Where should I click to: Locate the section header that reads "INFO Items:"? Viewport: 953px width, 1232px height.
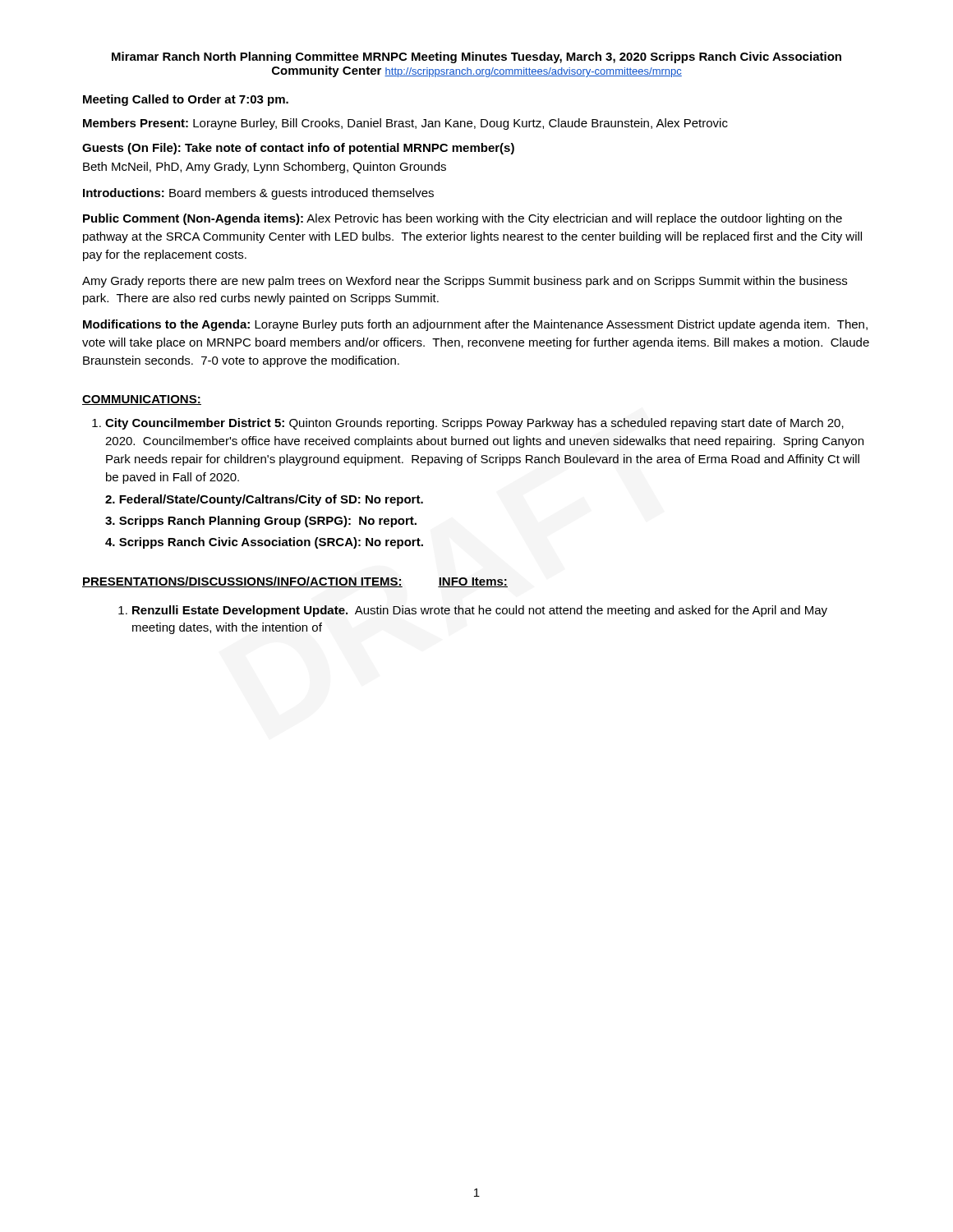point(473,581)
